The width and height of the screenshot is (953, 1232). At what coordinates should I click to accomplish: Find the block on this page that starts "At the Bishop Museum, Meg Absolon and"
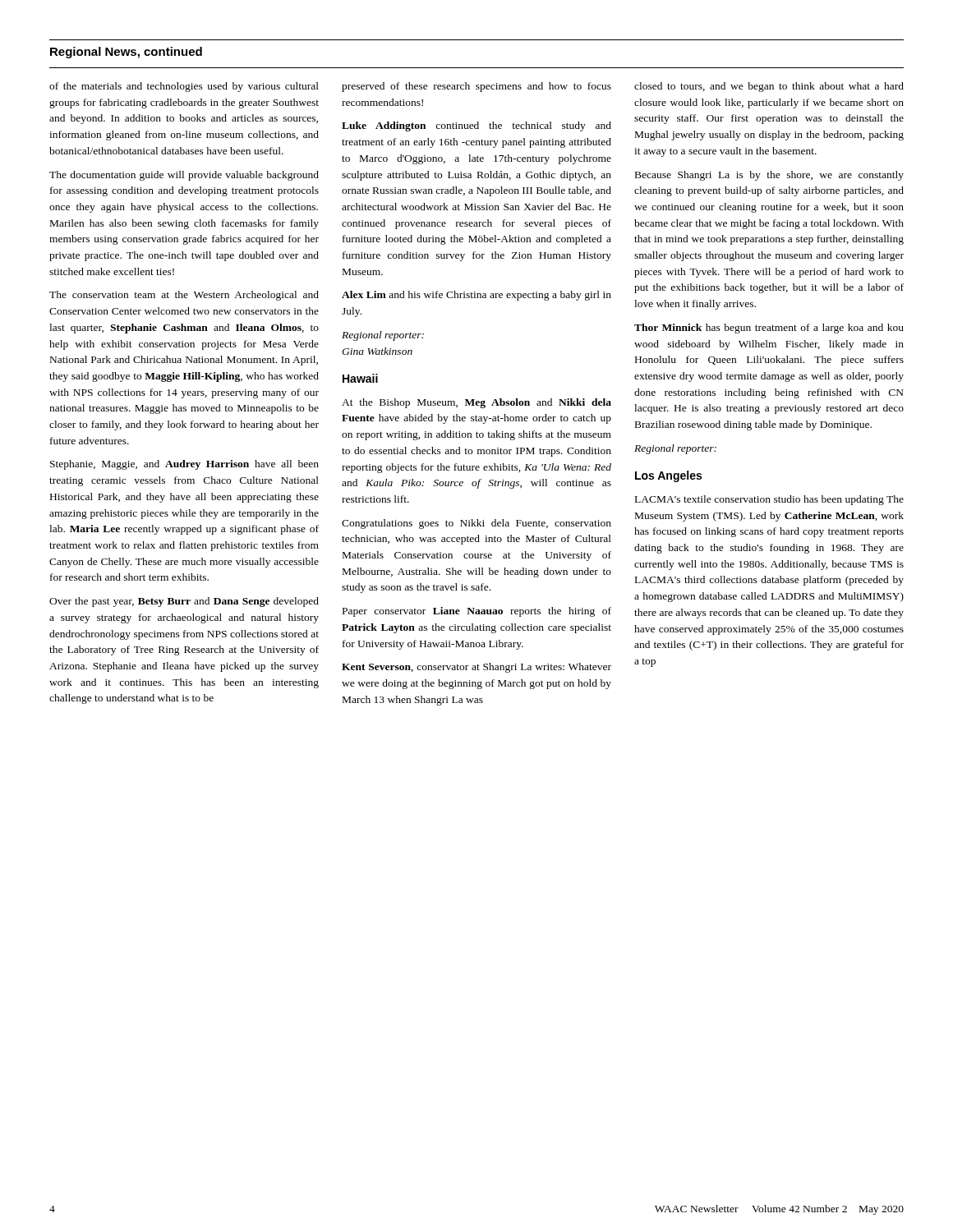click(476, 551)
